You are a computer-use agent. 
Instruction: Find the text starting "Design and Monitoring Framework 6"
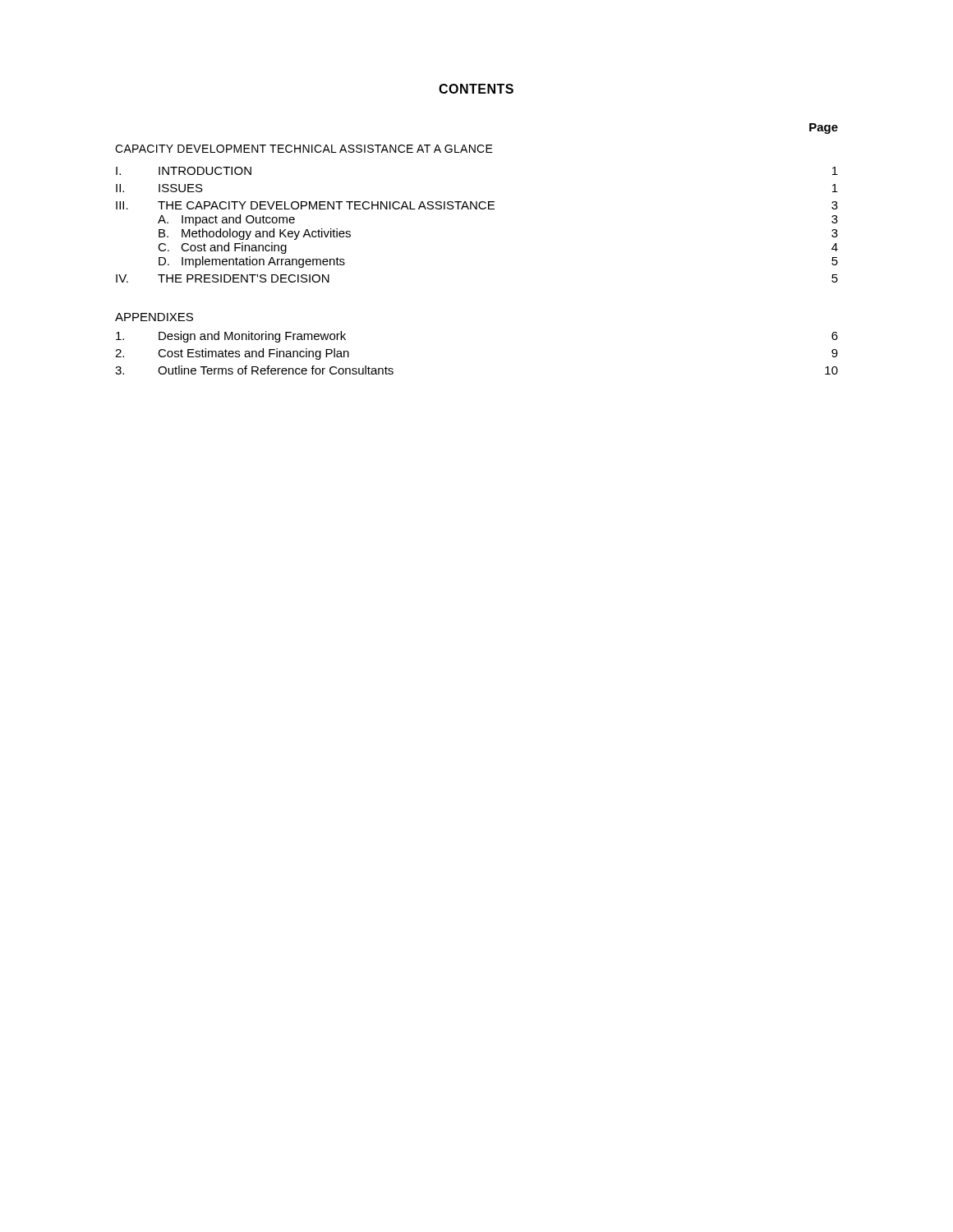pos(254,336)
